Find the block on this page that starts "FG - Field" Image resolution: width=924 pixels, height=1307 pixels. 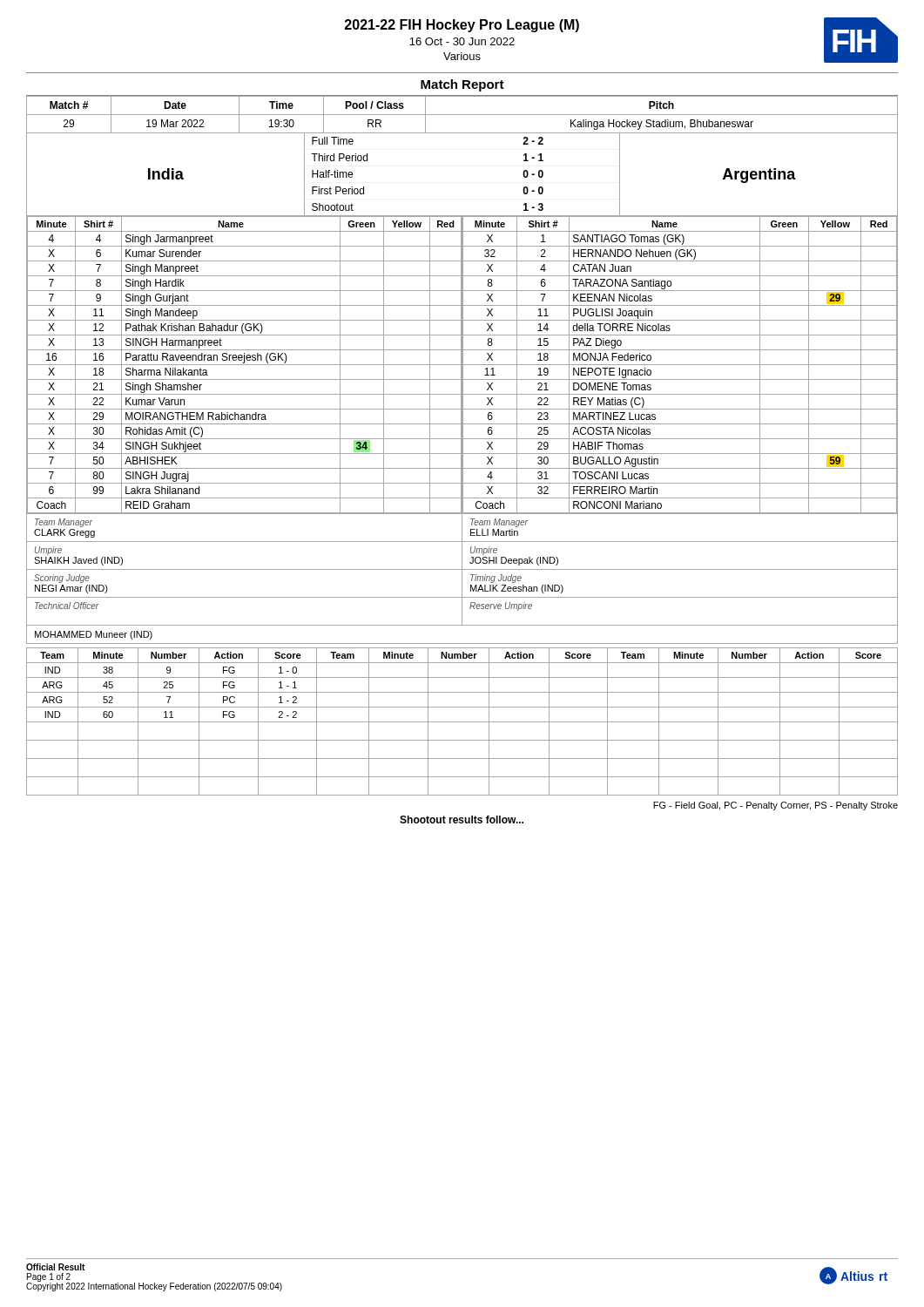tap(775, 805)
